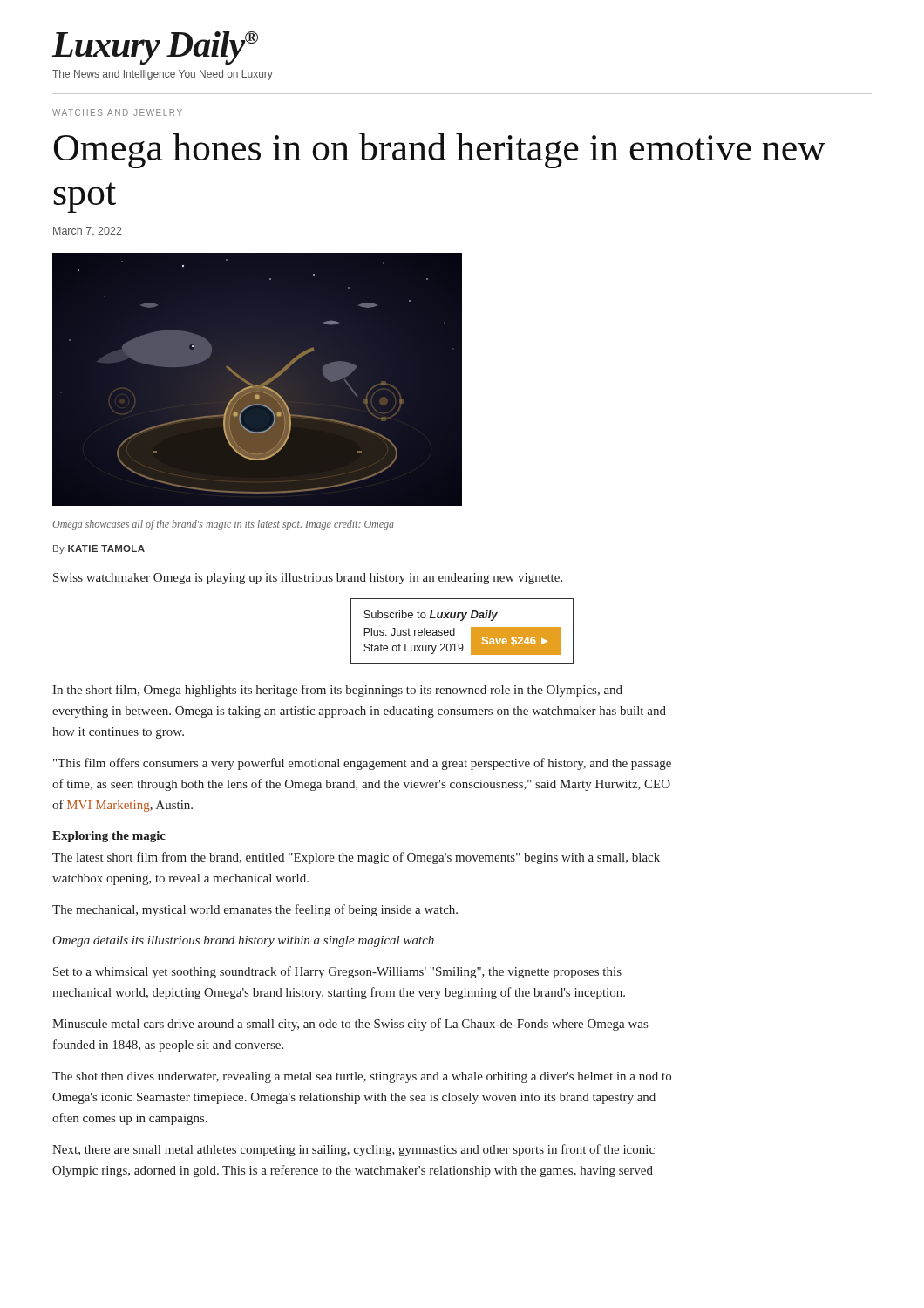
Task: Select the text block that reads "Swiss watchmaker Omega is playing up"
Action: coord(308,578)
